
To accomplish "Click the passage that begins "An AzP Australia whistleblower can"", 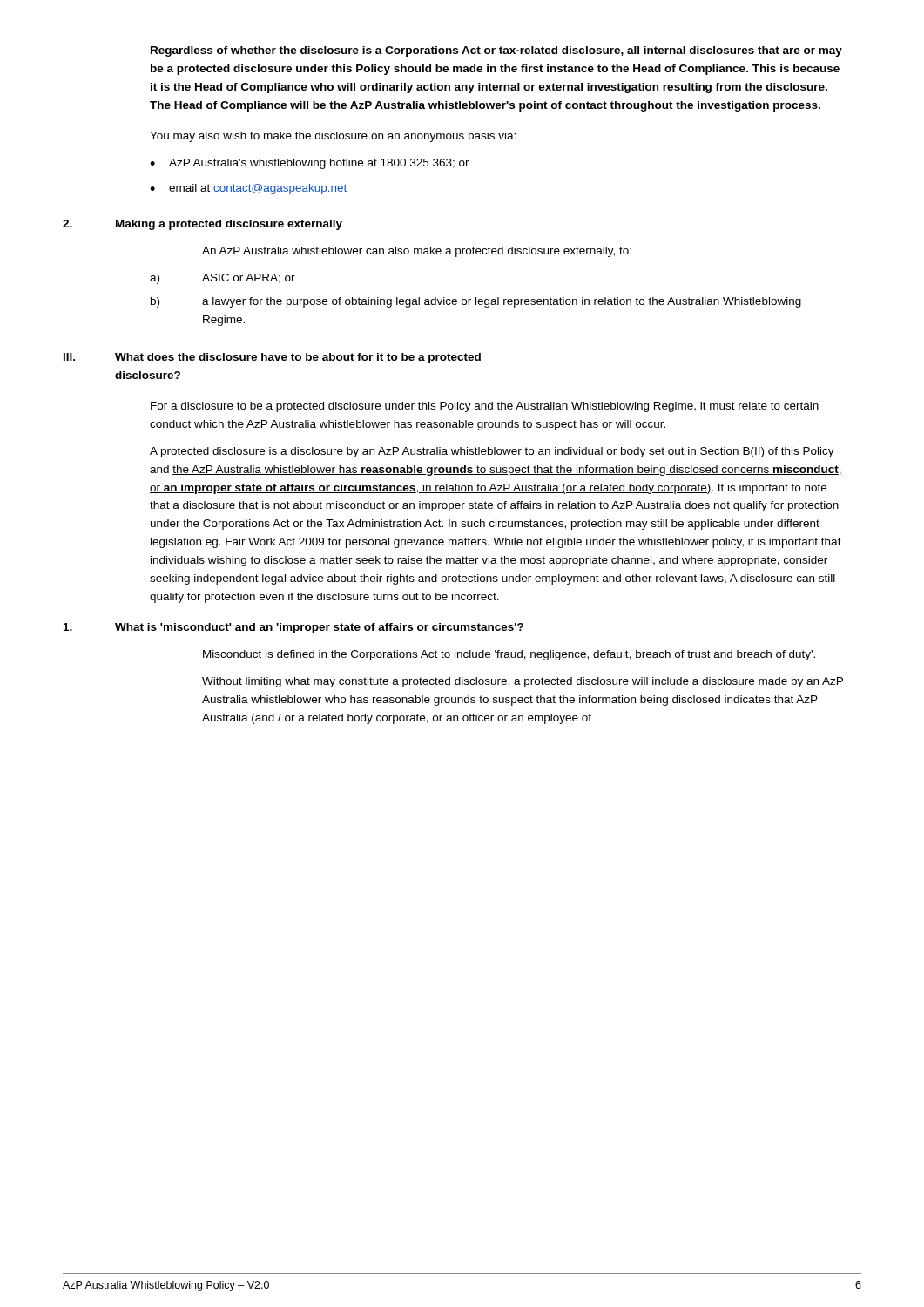I will point(417,251).
